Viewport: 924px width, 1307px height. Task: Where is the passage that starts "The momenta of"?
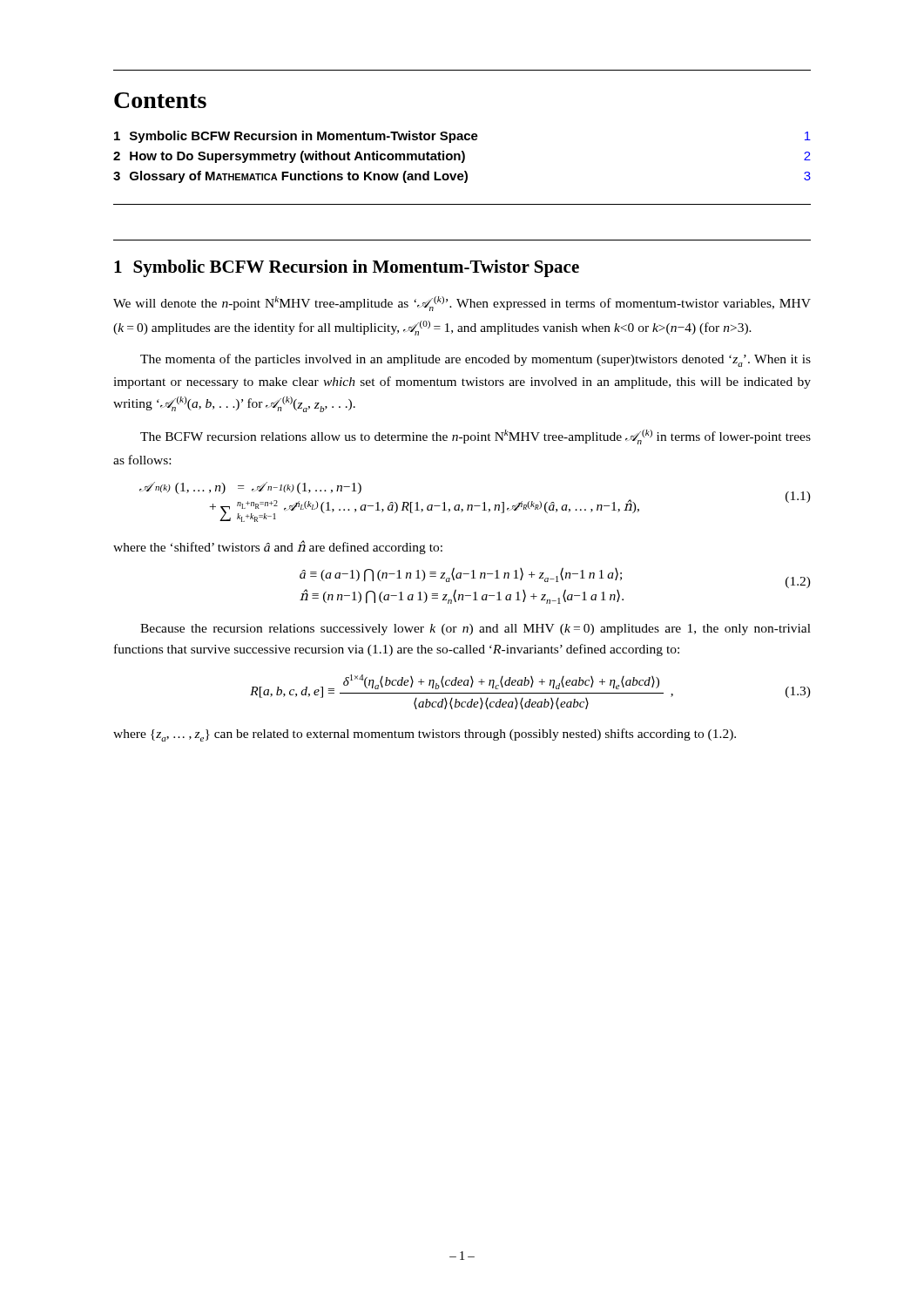coord(462,383)
